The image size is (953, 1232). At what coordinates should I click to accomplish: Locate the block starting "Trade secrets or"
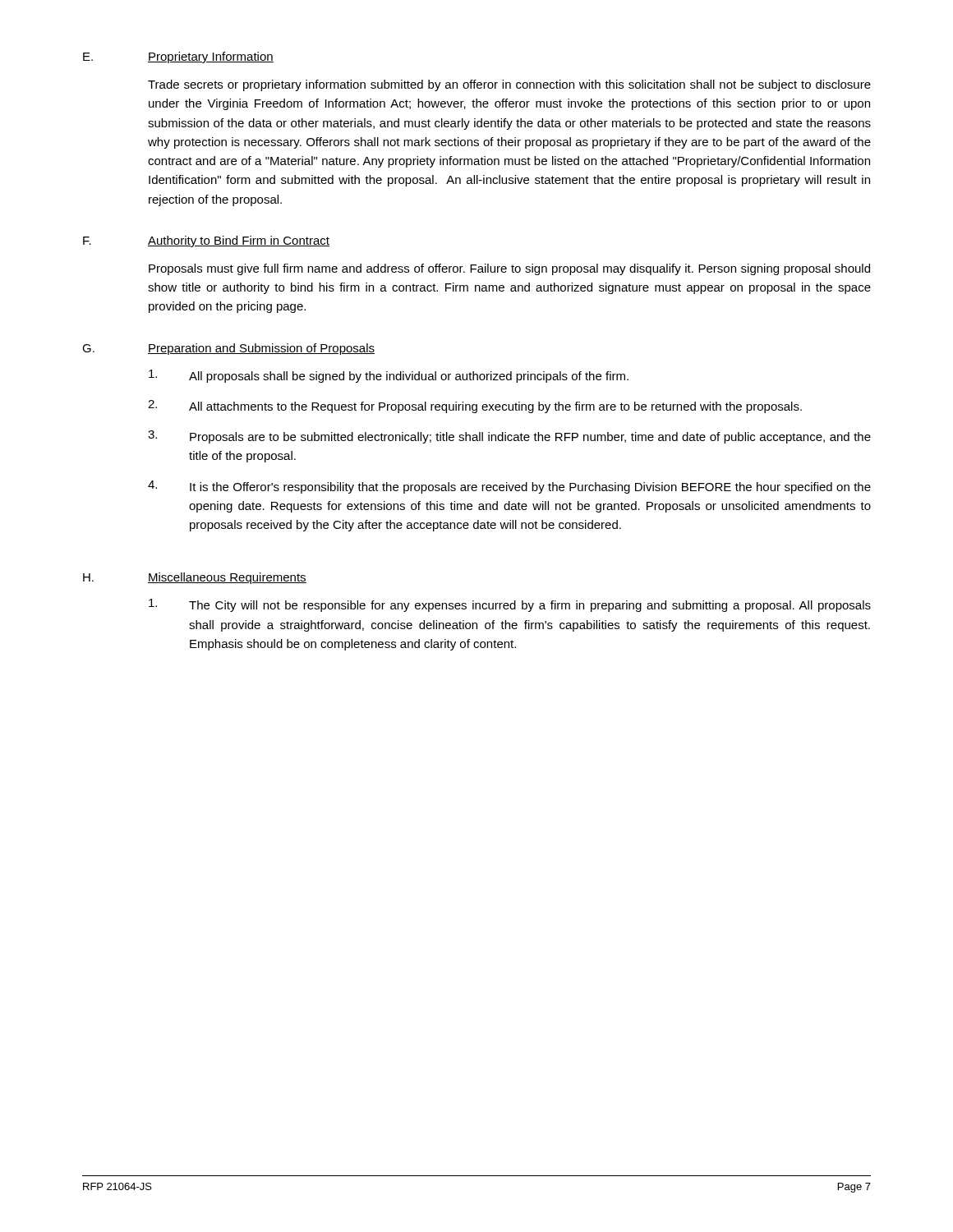coord(509,141)
